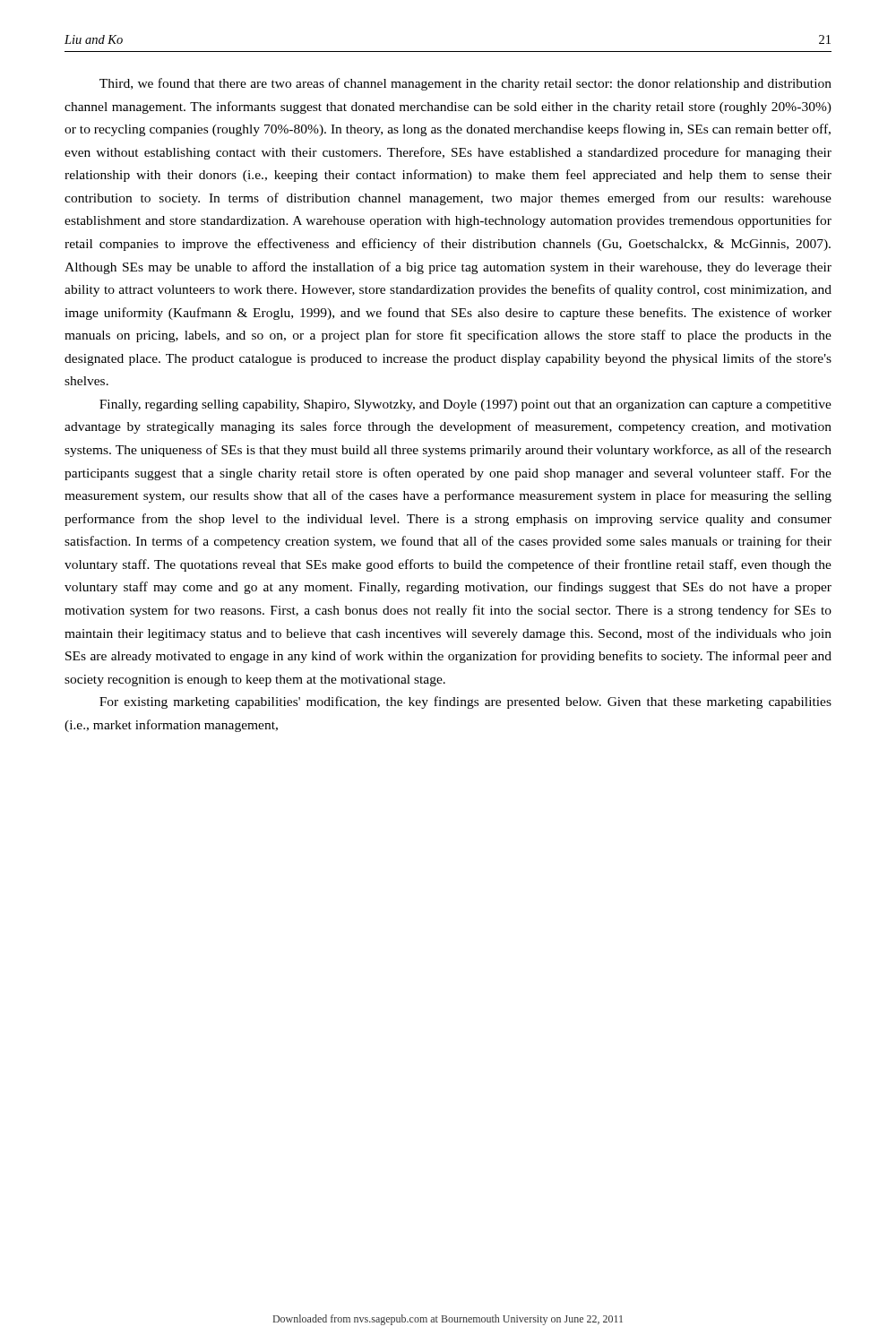The width and height of the screenshot is (896, 1344).
Task: Point to the block beginning "Third, we found that there are"
Action: (448, 232)
